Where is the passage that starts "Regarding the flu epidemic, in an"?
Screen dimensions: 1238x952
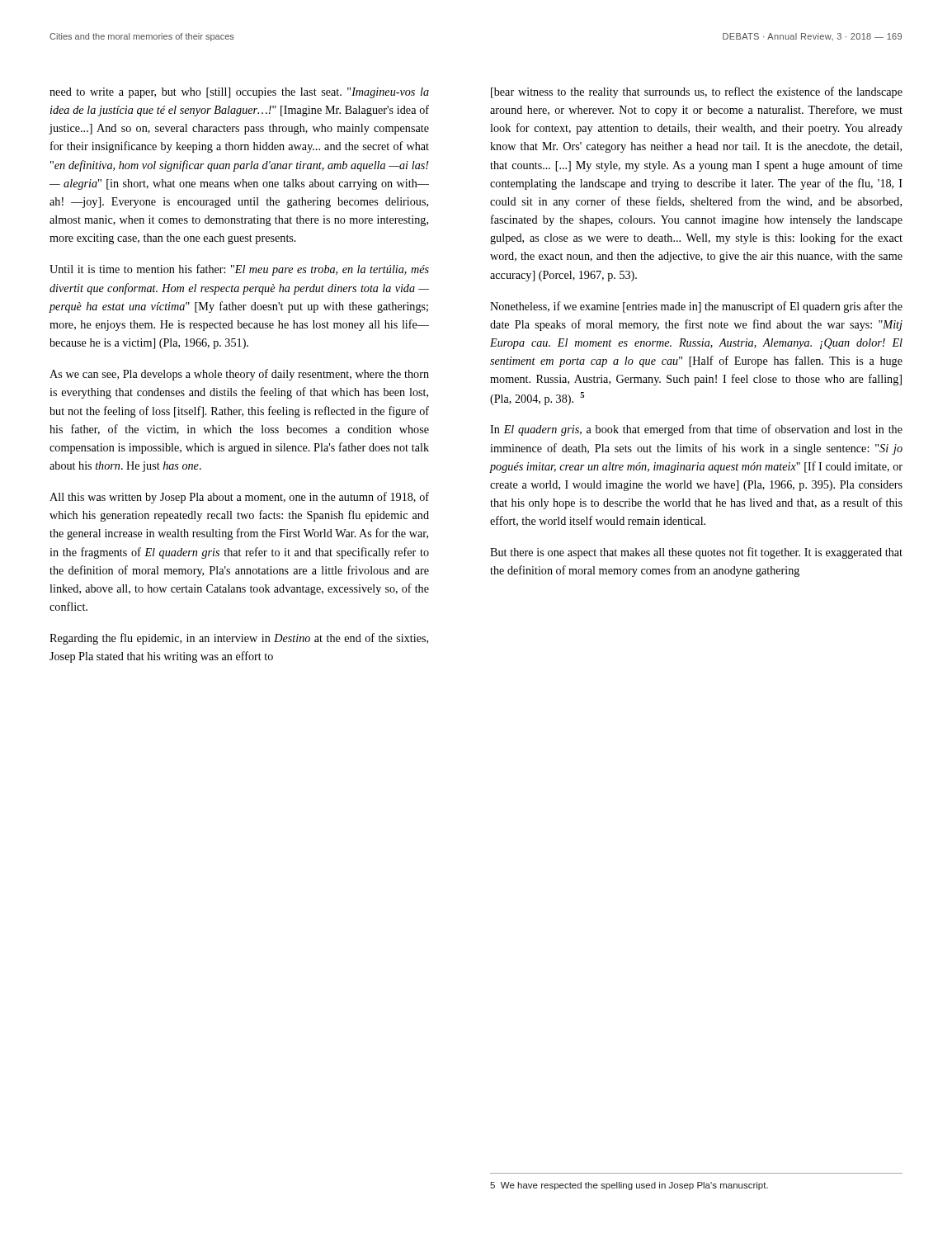tap(239, 647)
